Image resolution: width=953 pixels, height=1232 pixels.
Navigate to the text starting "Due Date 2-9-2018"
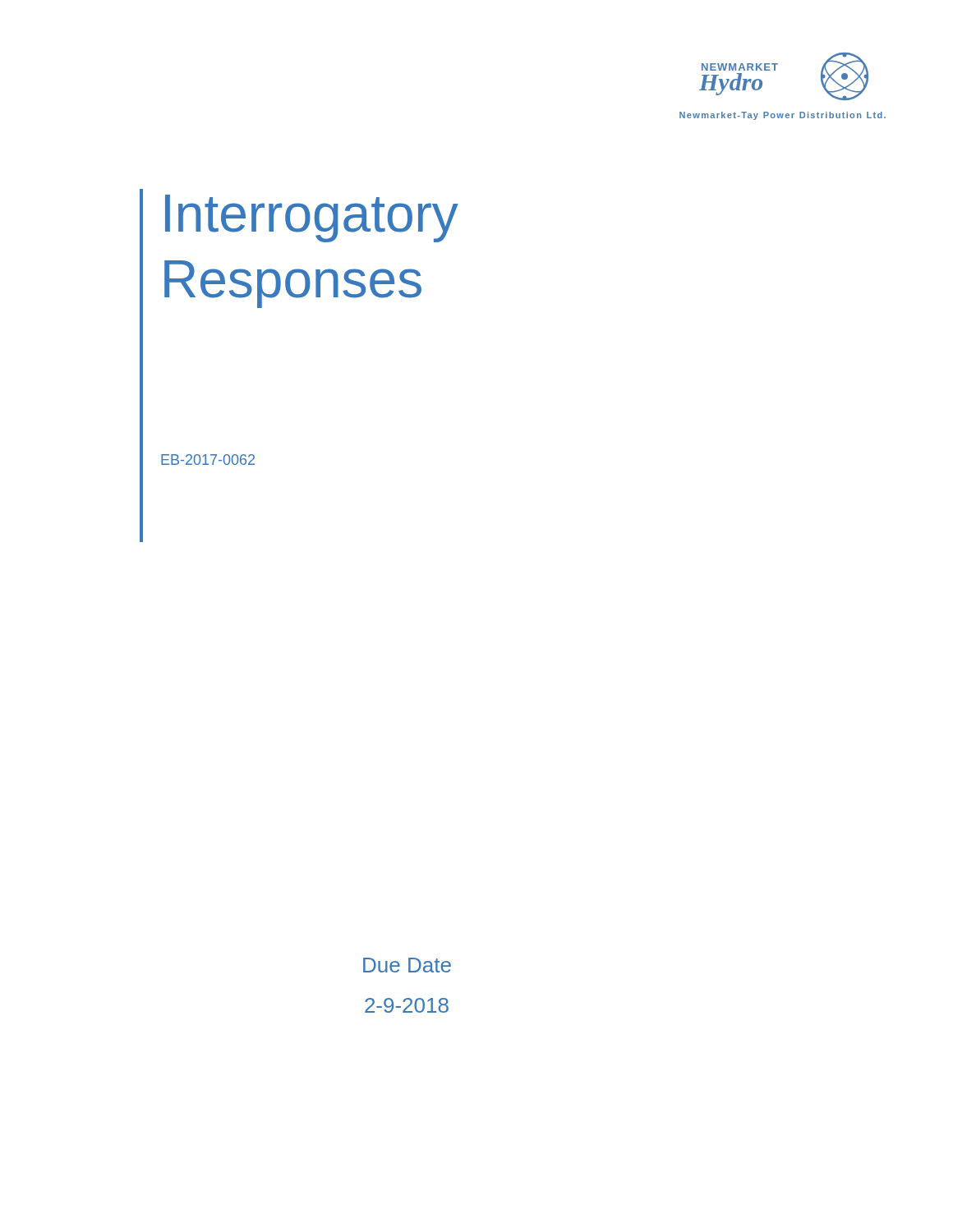pos(407,986)
